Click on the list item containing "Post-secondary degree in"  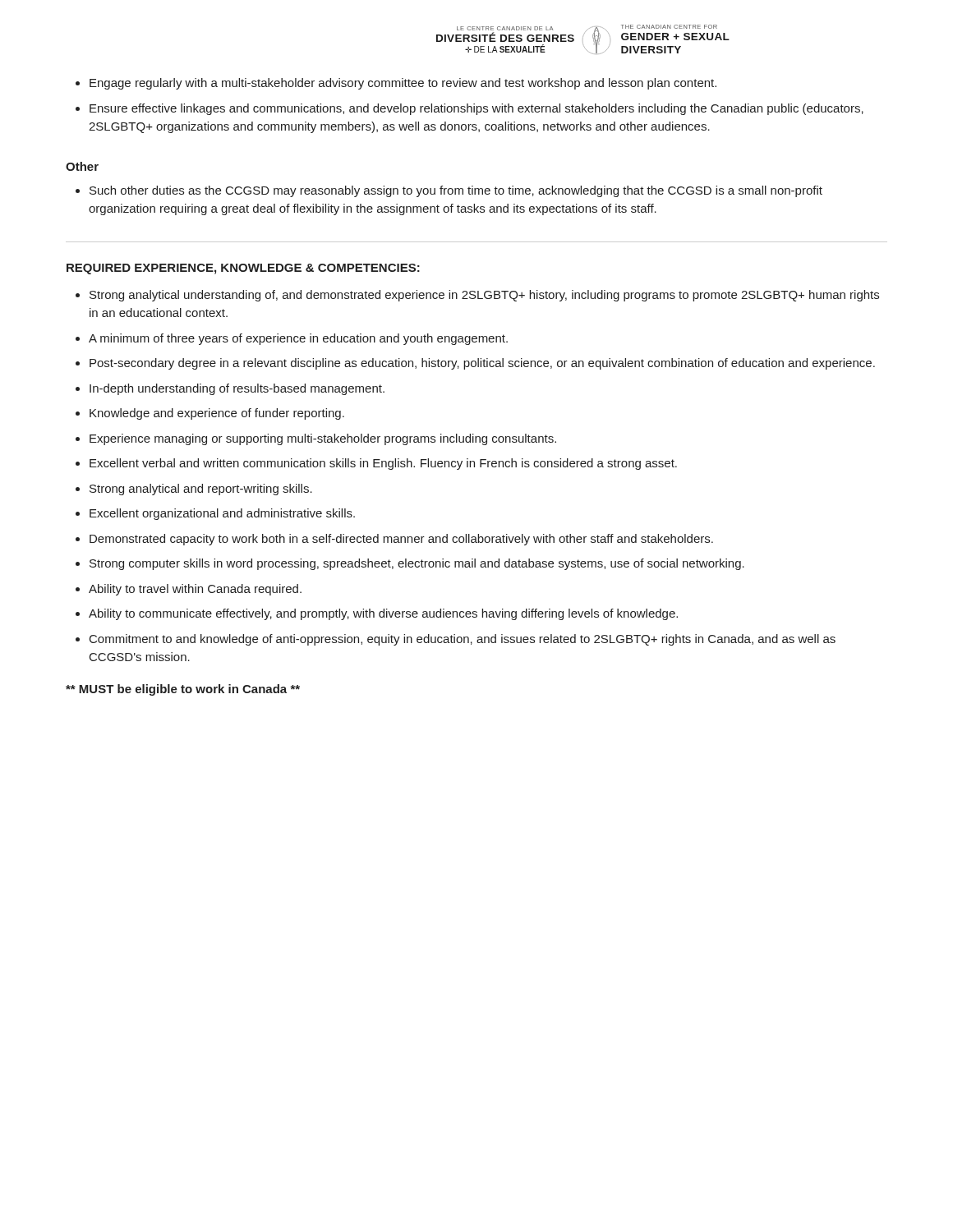pos(482,363)
